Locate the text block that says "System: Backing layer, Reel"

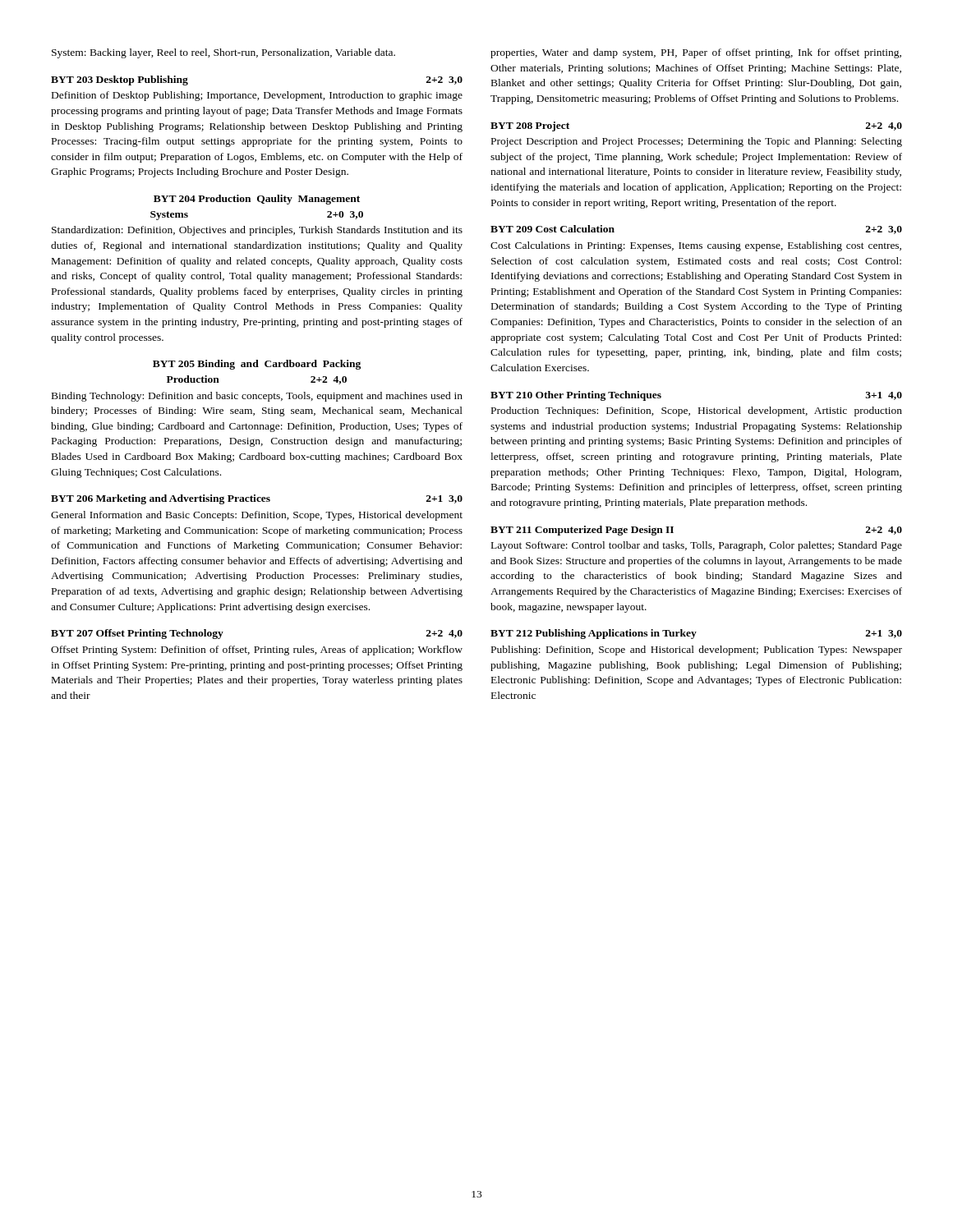coord(257,53)
